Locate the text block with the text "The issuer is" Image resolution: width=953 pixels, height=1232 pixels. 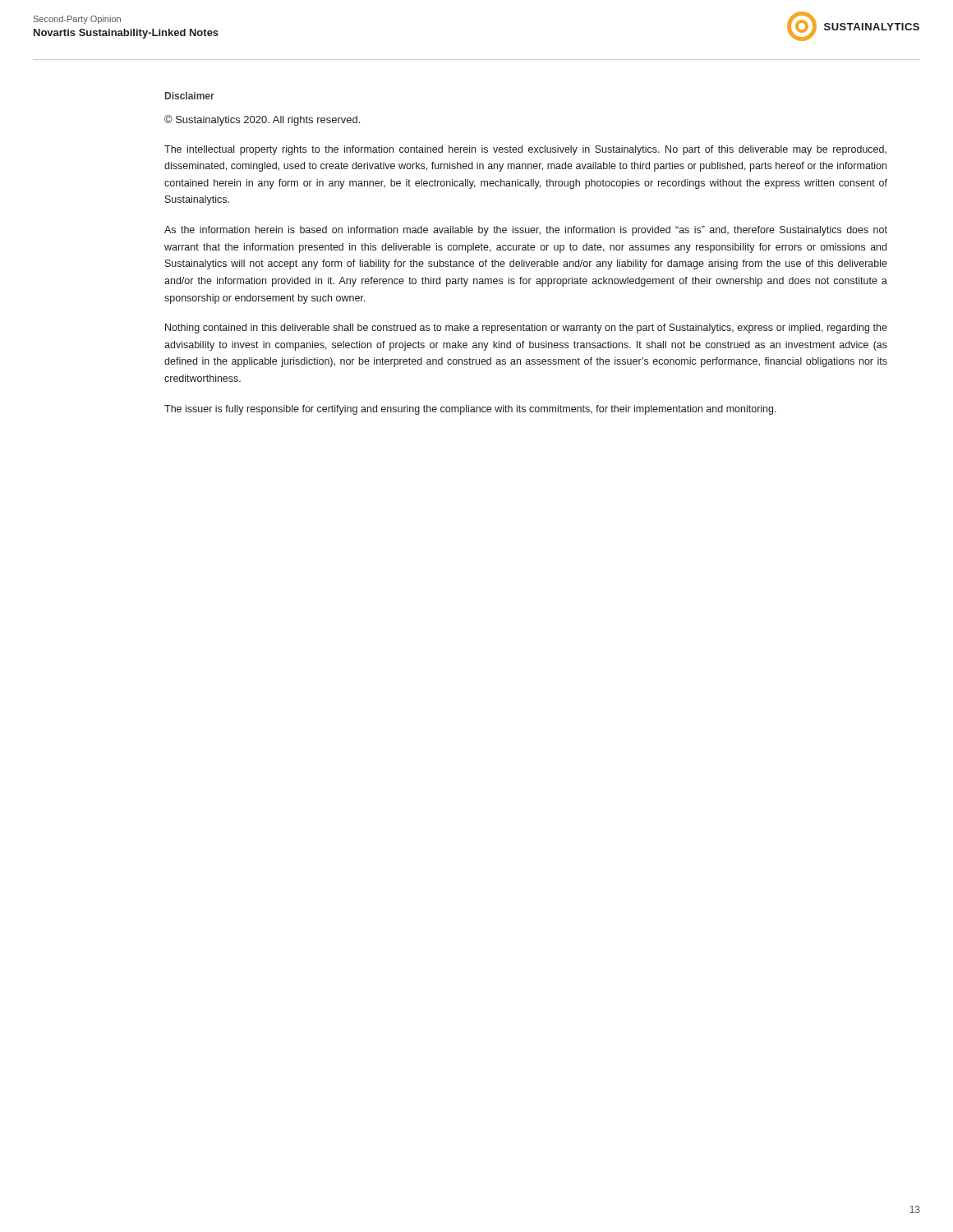471,409
